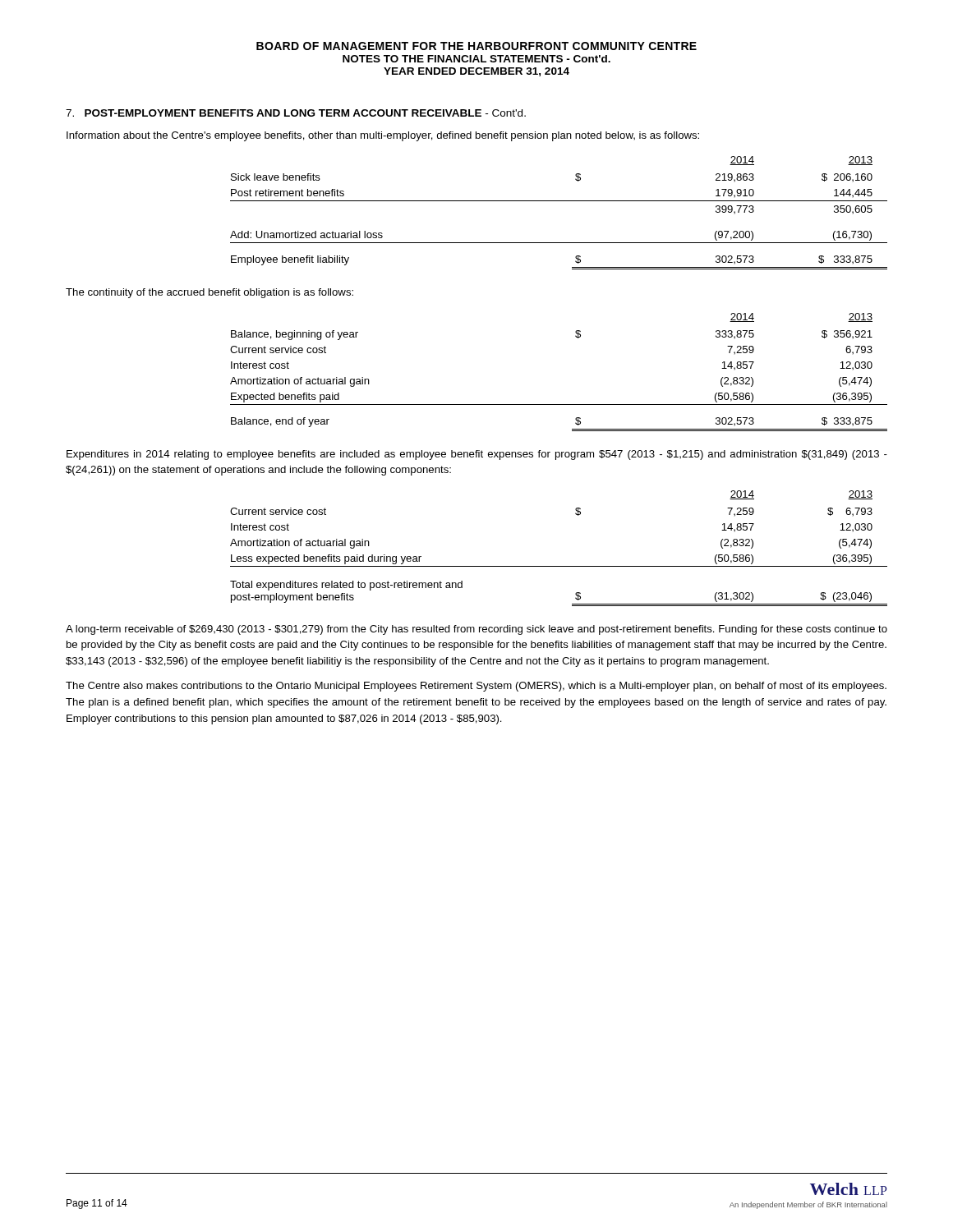Viewport: 953px width, 1232px height.
Task: Find the text block that reads "Expenditures in 2014"
Action: tap(476, 462)
